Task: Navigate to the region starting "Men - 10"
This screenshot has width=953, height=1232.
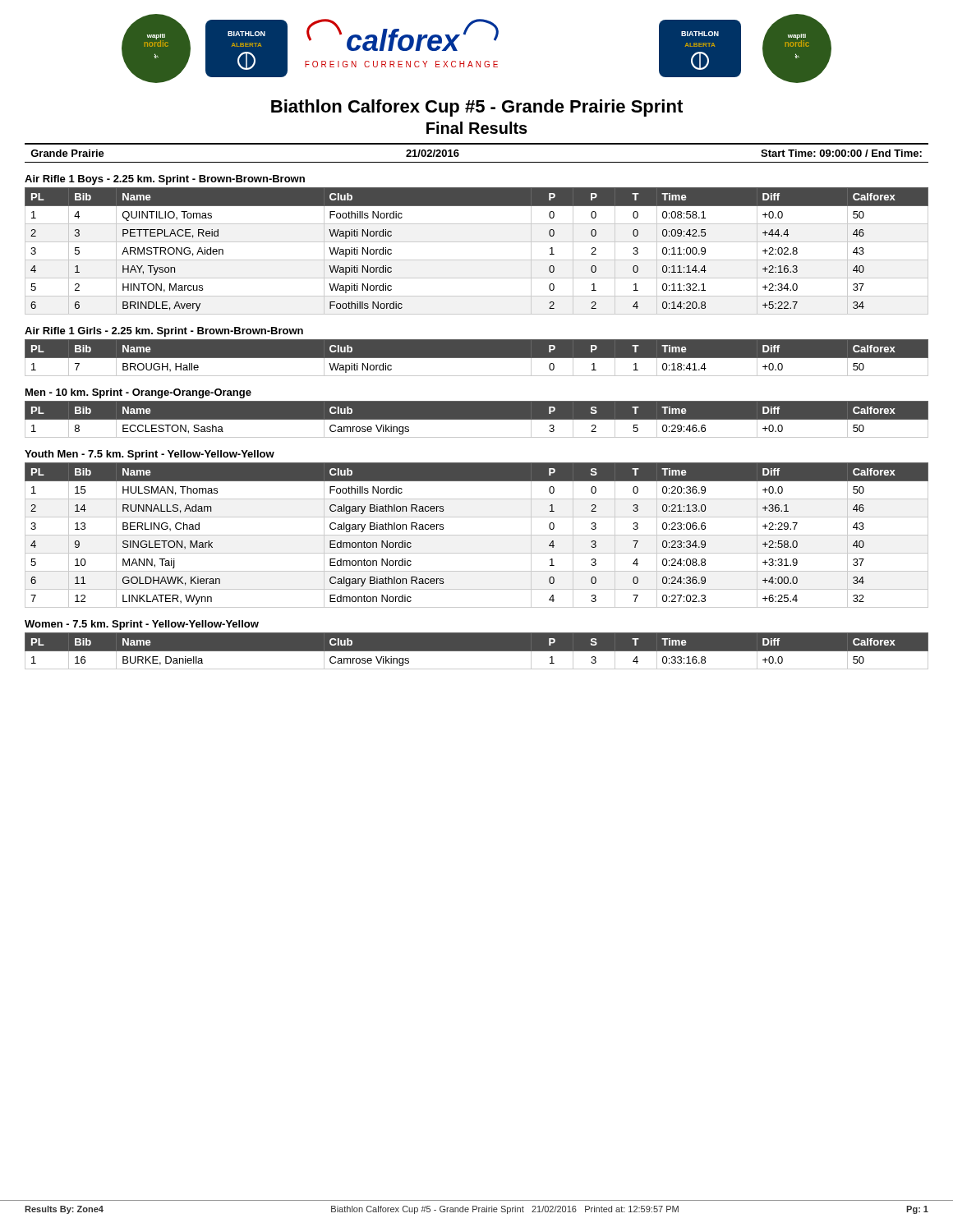Action: pyautogui.click(x=138, y=392)
